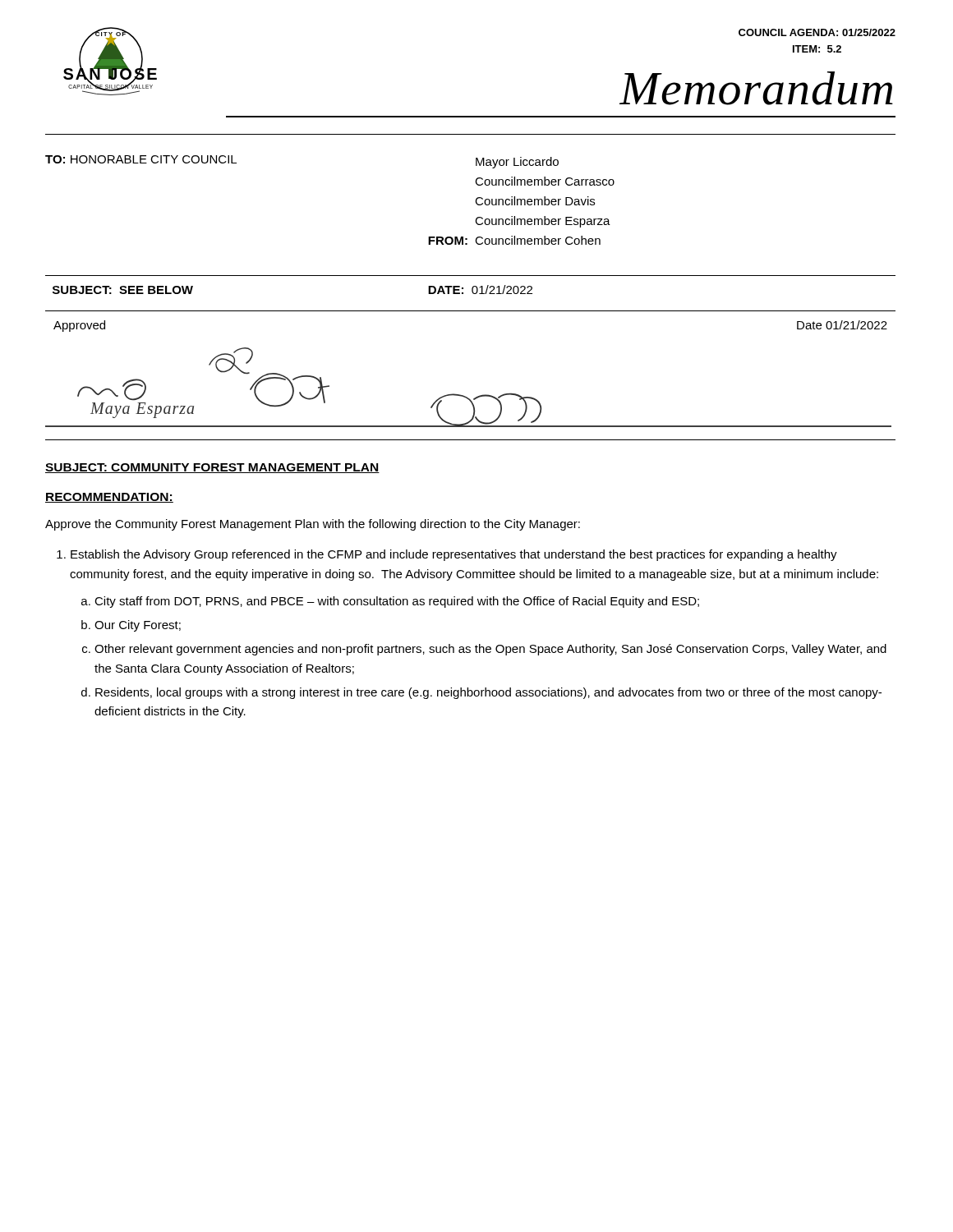Point to the region starting "DATE: 01/21/2022"
This screenshot has width=953, height=1232.
tap(480, 290)
